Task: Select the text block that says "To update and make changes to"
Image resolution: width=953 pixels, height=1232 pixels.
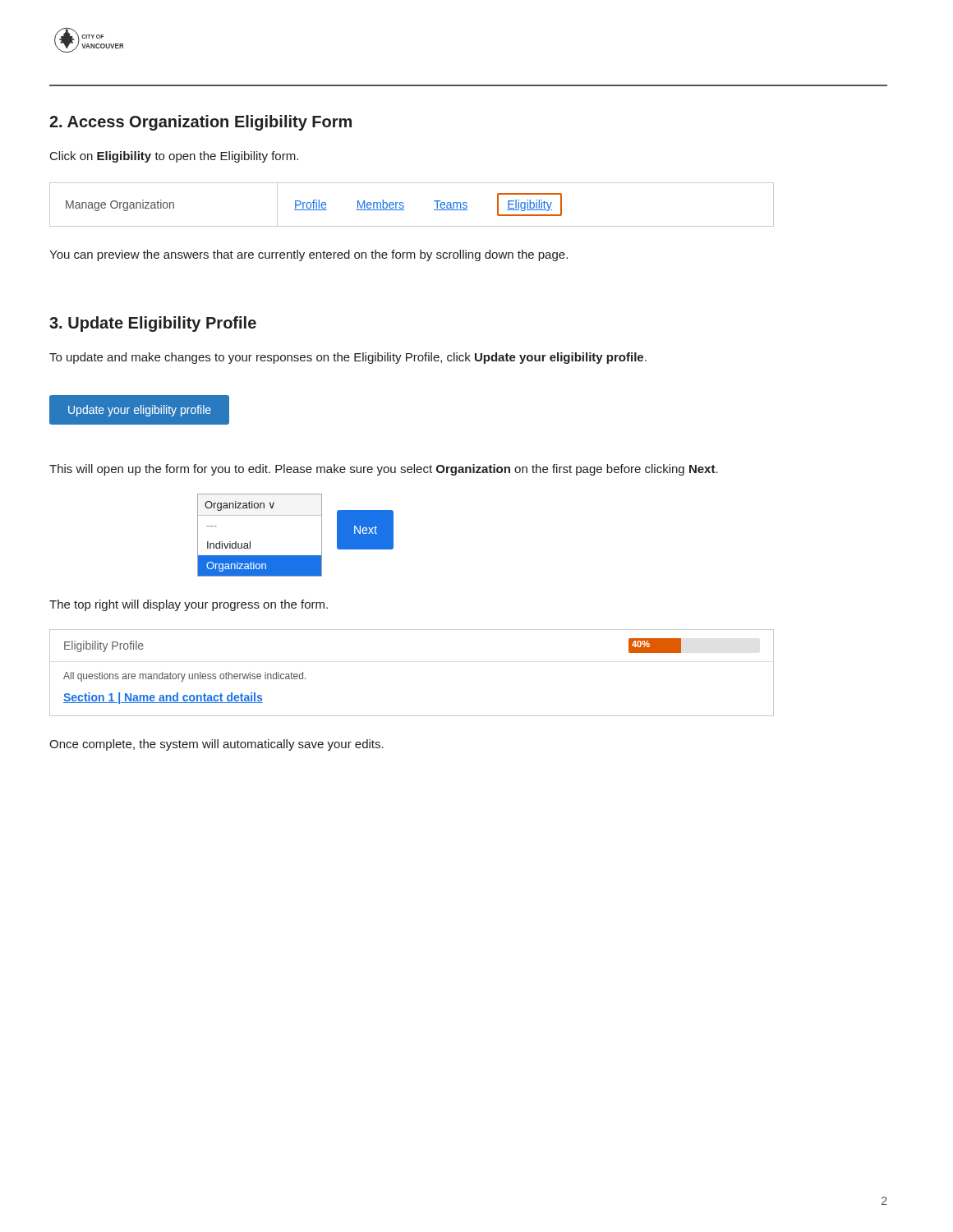Action: coord(348,357)
